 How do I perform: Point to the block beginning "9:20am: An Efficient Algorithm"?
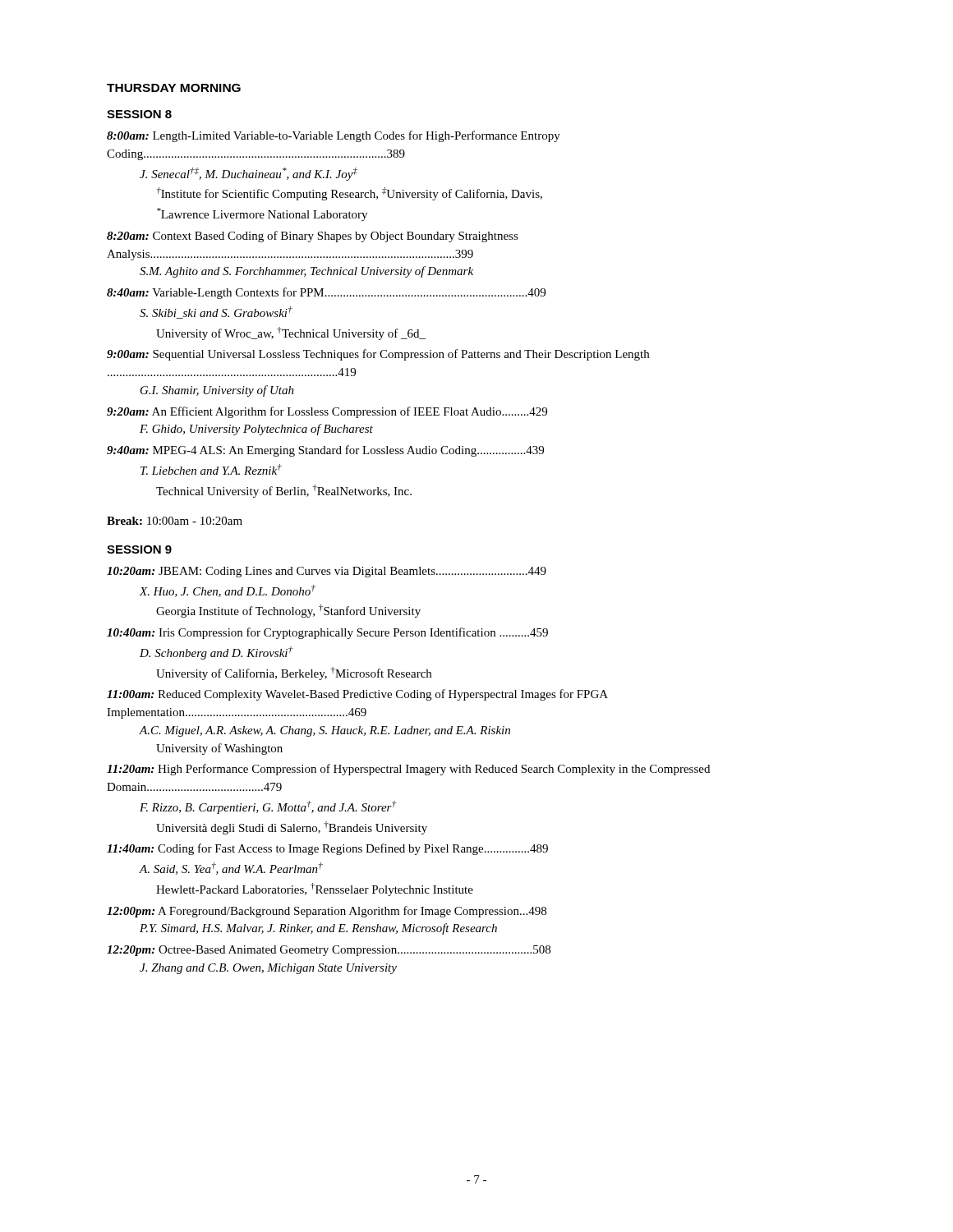coord(476,422)
